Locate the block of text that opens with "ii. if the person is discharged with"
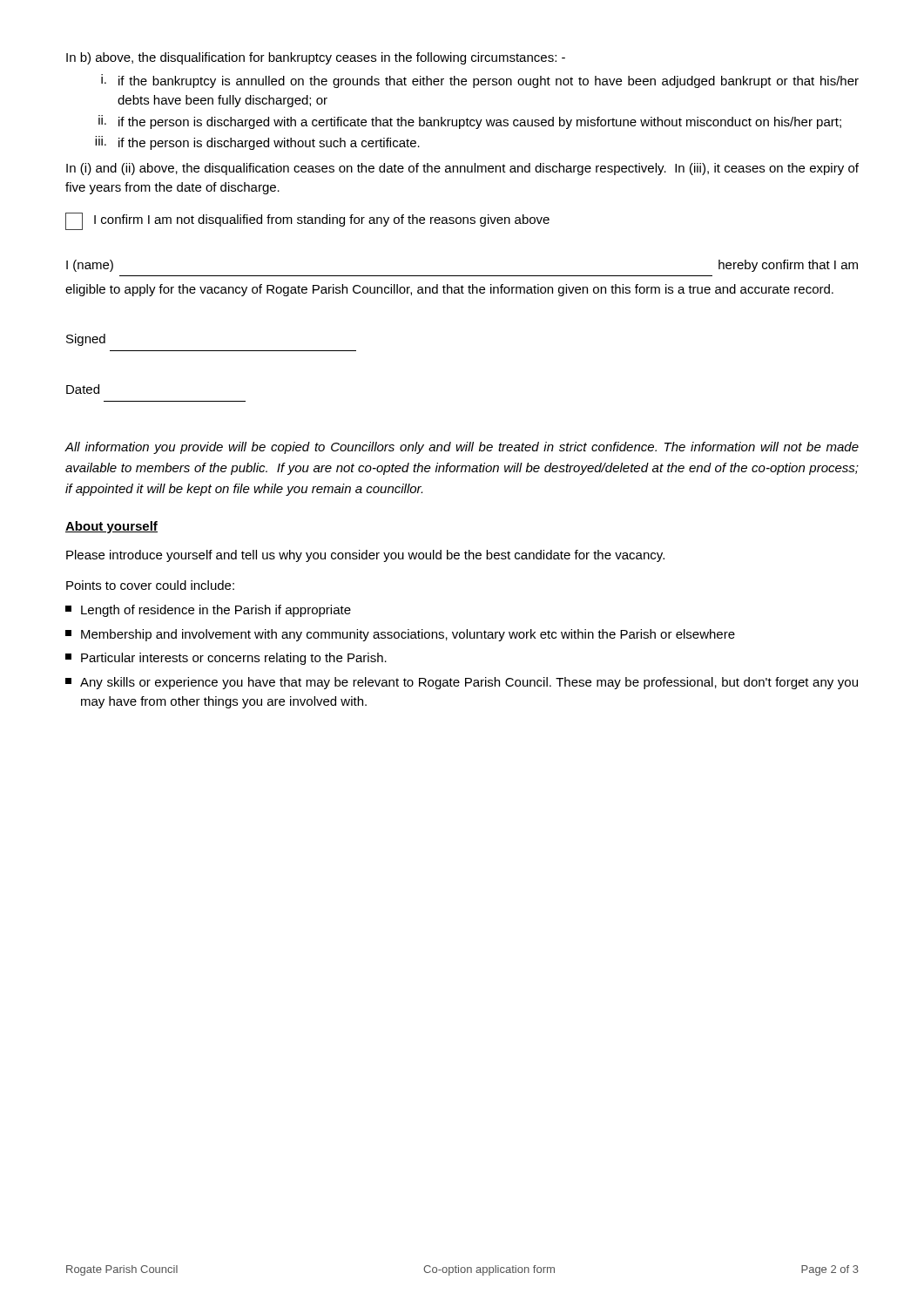 462,122
